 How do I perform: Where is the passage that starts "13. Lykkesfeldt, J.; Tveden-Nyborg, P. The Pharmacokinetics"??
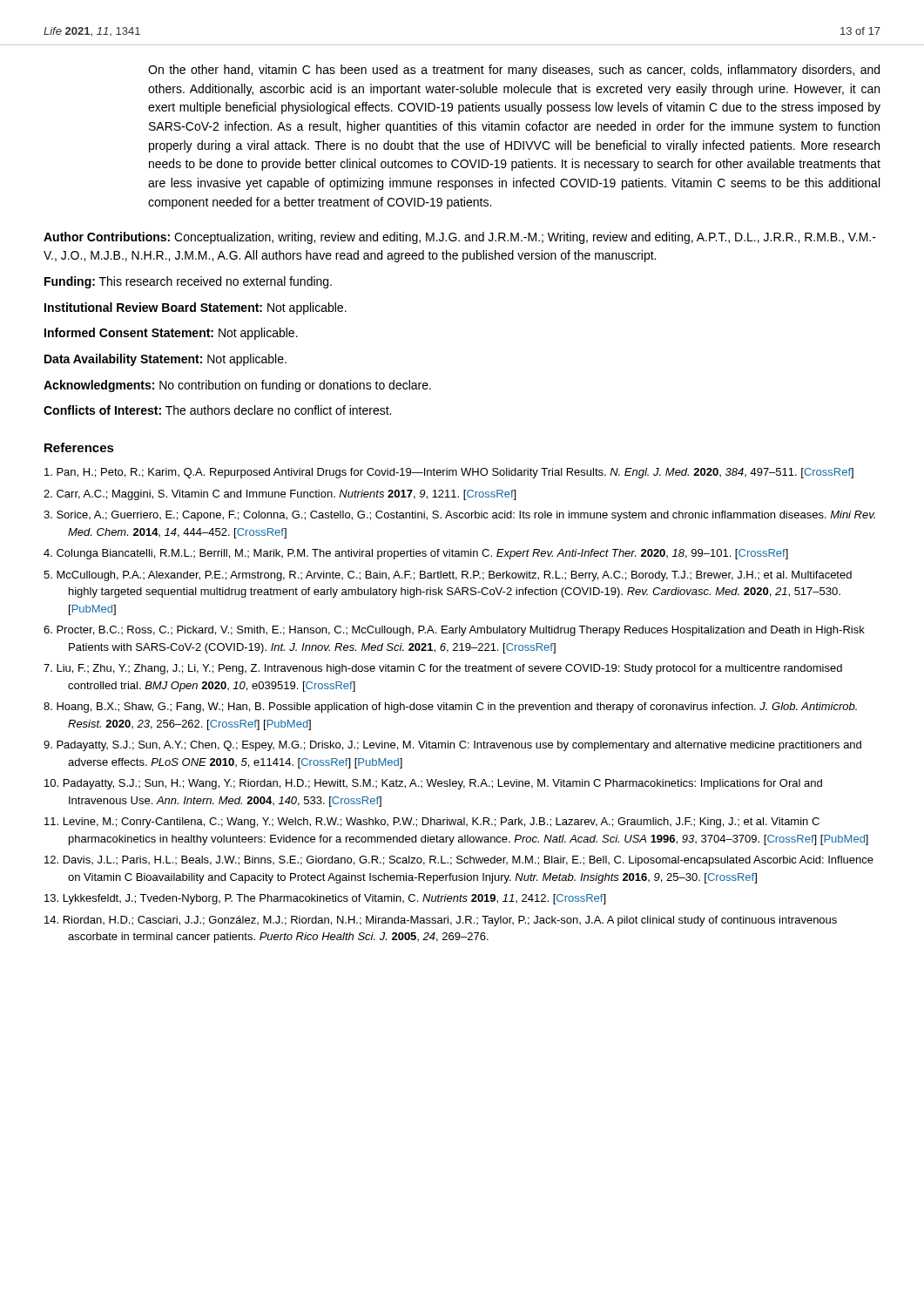click(325, 898)
